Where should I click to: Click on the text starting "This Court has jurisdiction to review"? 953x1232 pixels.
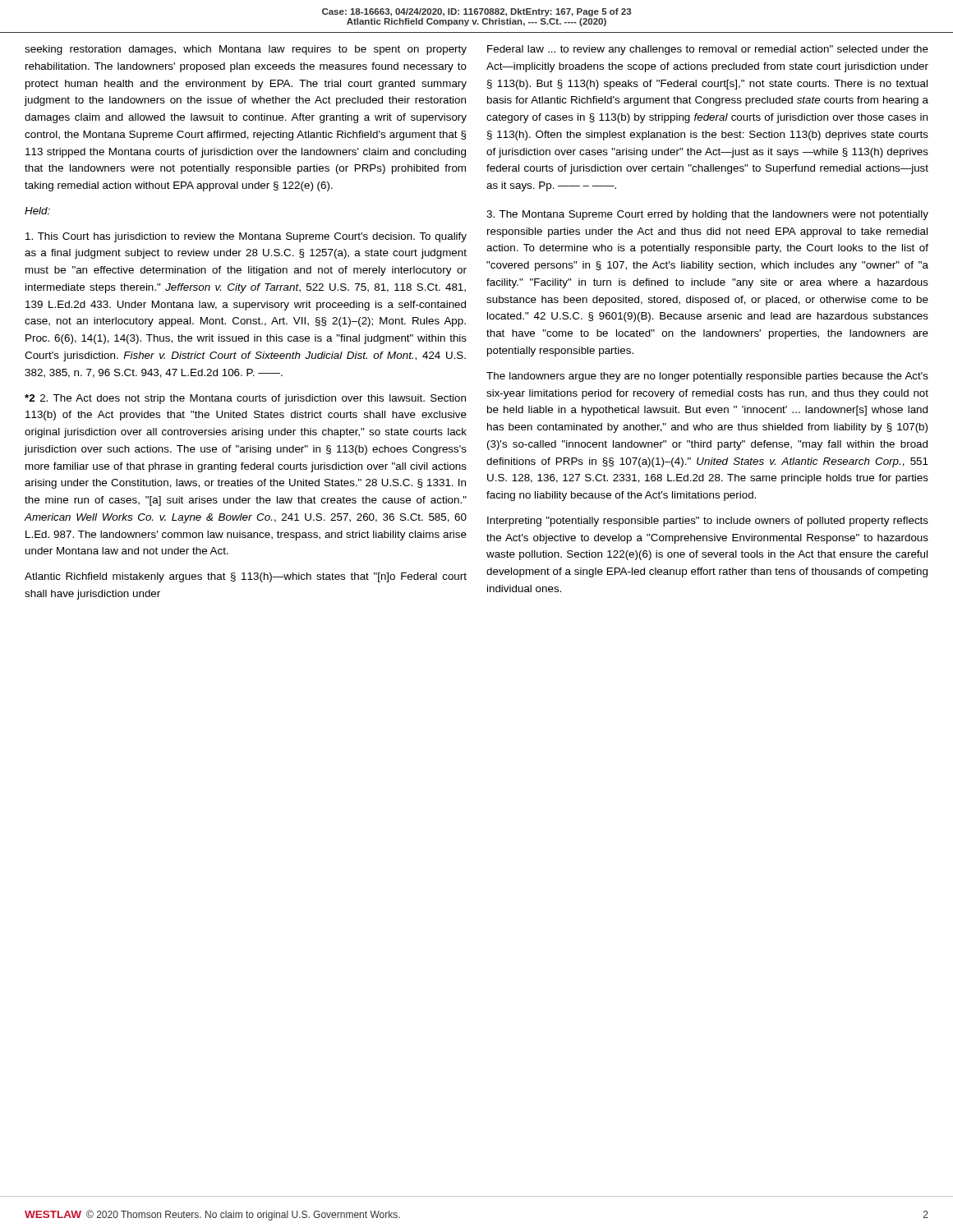(x=246, y=304)
